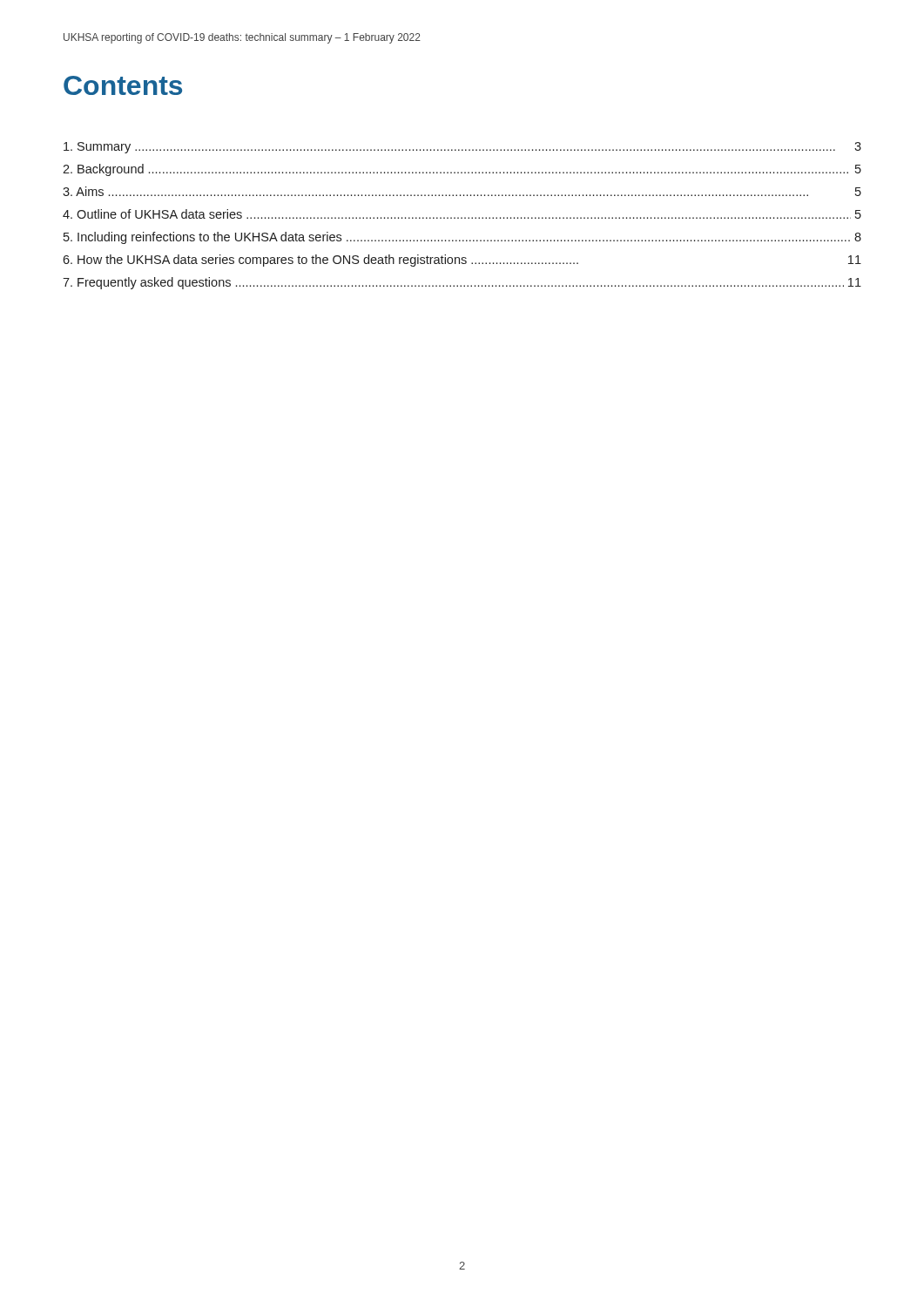
Task: Point to the region starting "6. How the UKHSA data"
Action: tap(462, 260)
